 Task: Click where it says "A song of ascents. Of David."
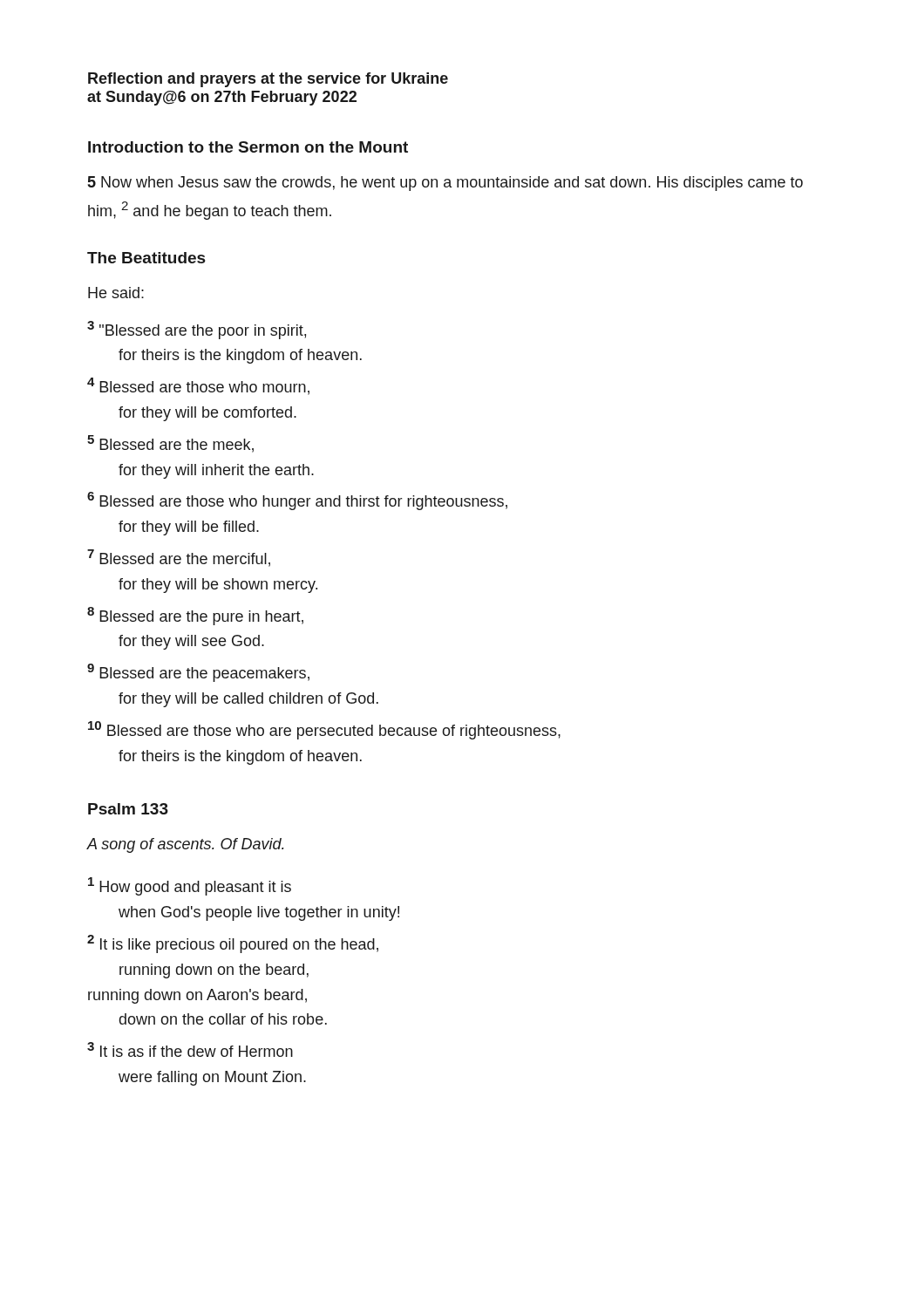186,844
